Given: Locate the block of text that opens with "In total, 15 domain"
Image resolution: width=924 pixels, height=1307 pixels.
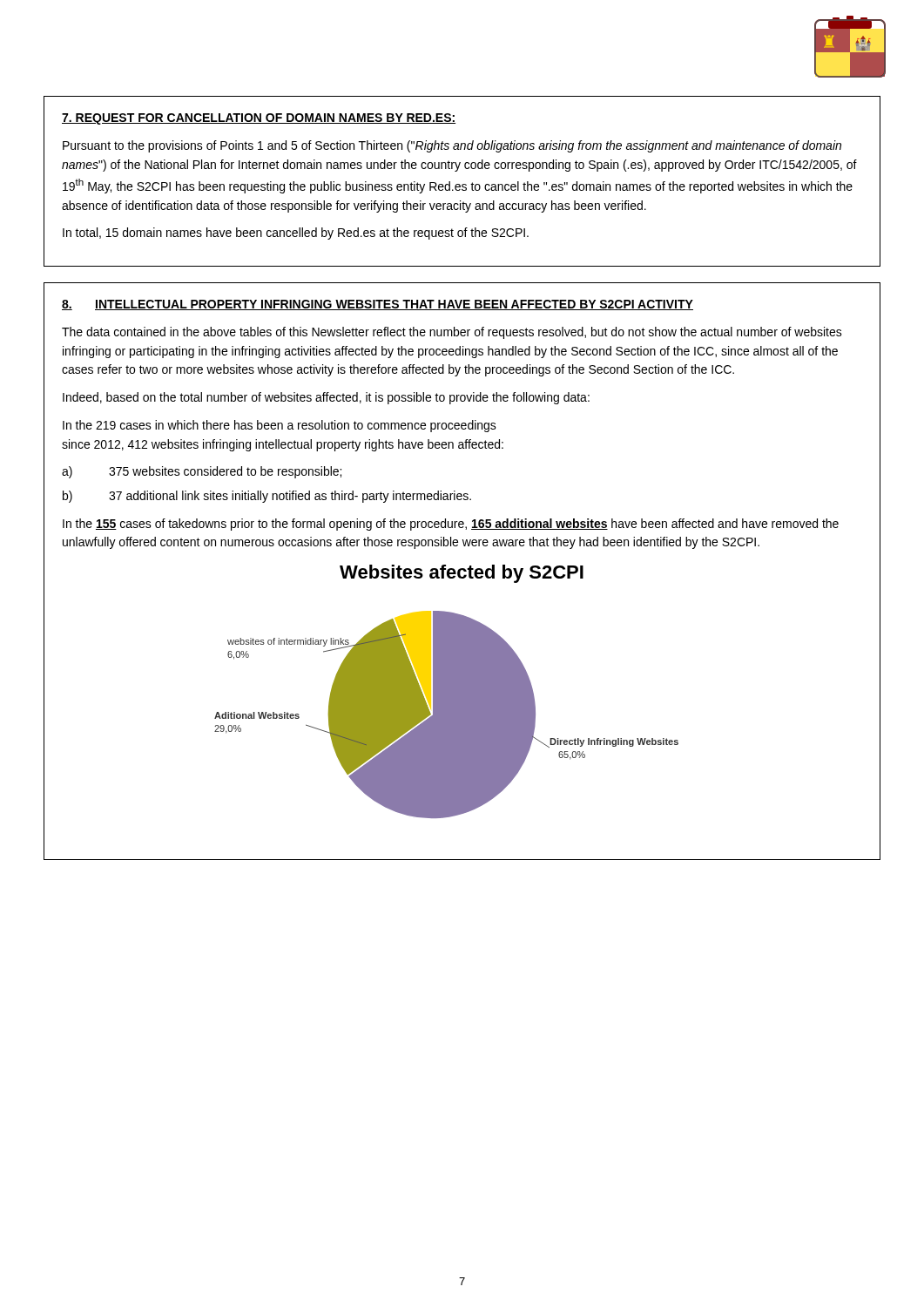Looking at the screenshot, I should (296, 233).
